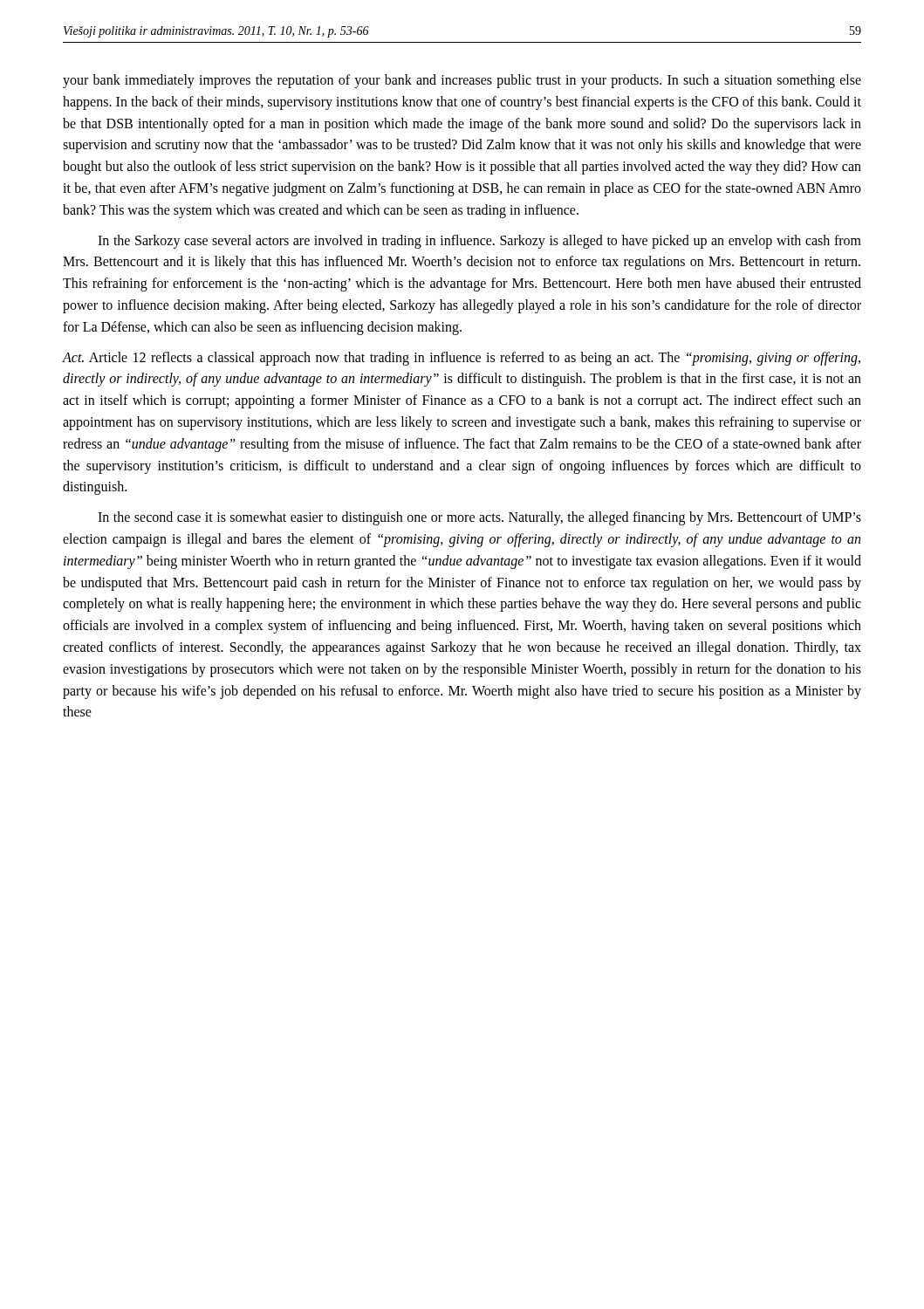Screen dimensions: 1309x924
Task: Locate the text block with the text "In the second case it"
Action: (x=462, y=615)
